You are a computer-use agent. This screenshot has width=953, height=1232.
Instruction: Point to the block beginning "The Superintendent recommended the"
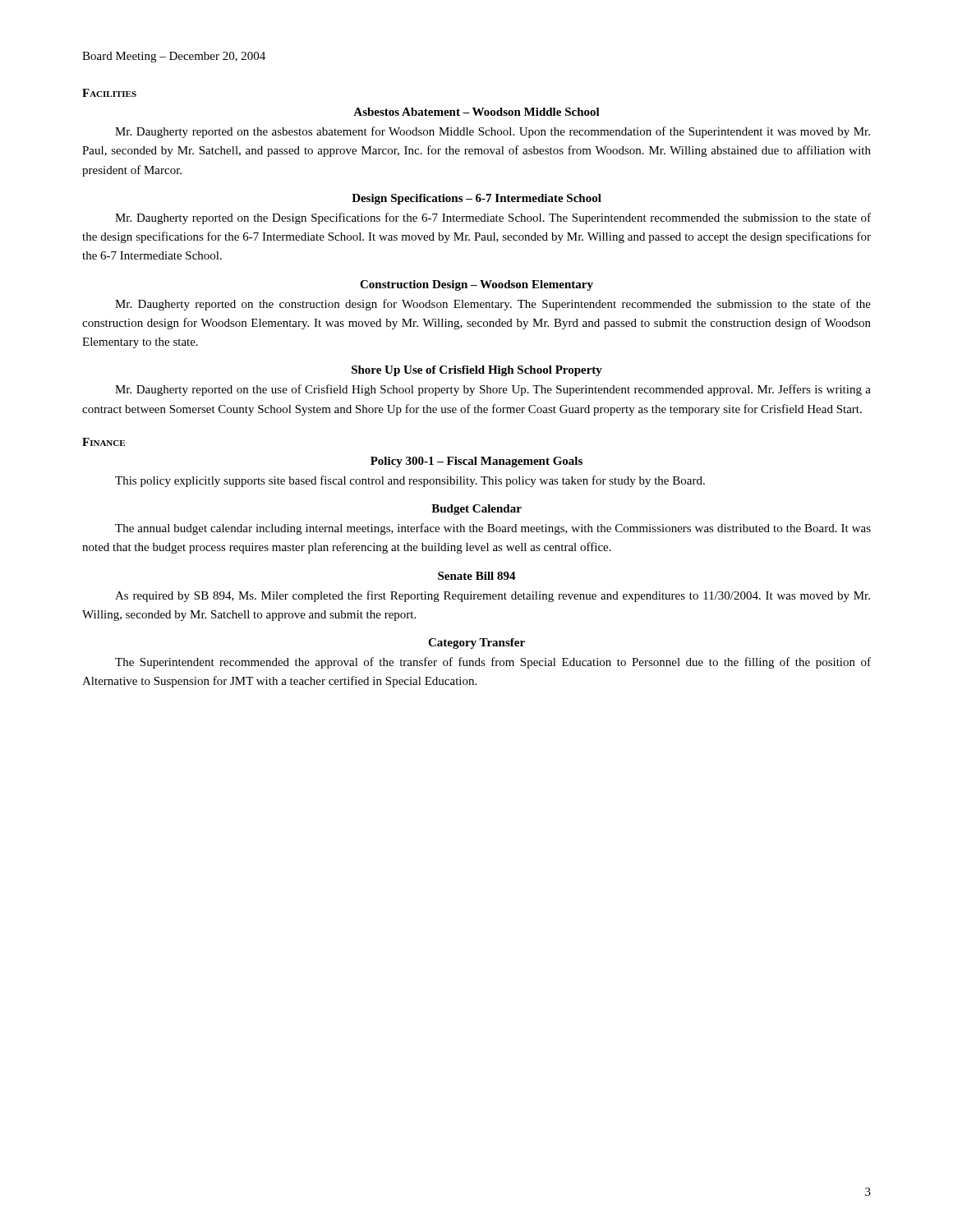tap(476, 672)
